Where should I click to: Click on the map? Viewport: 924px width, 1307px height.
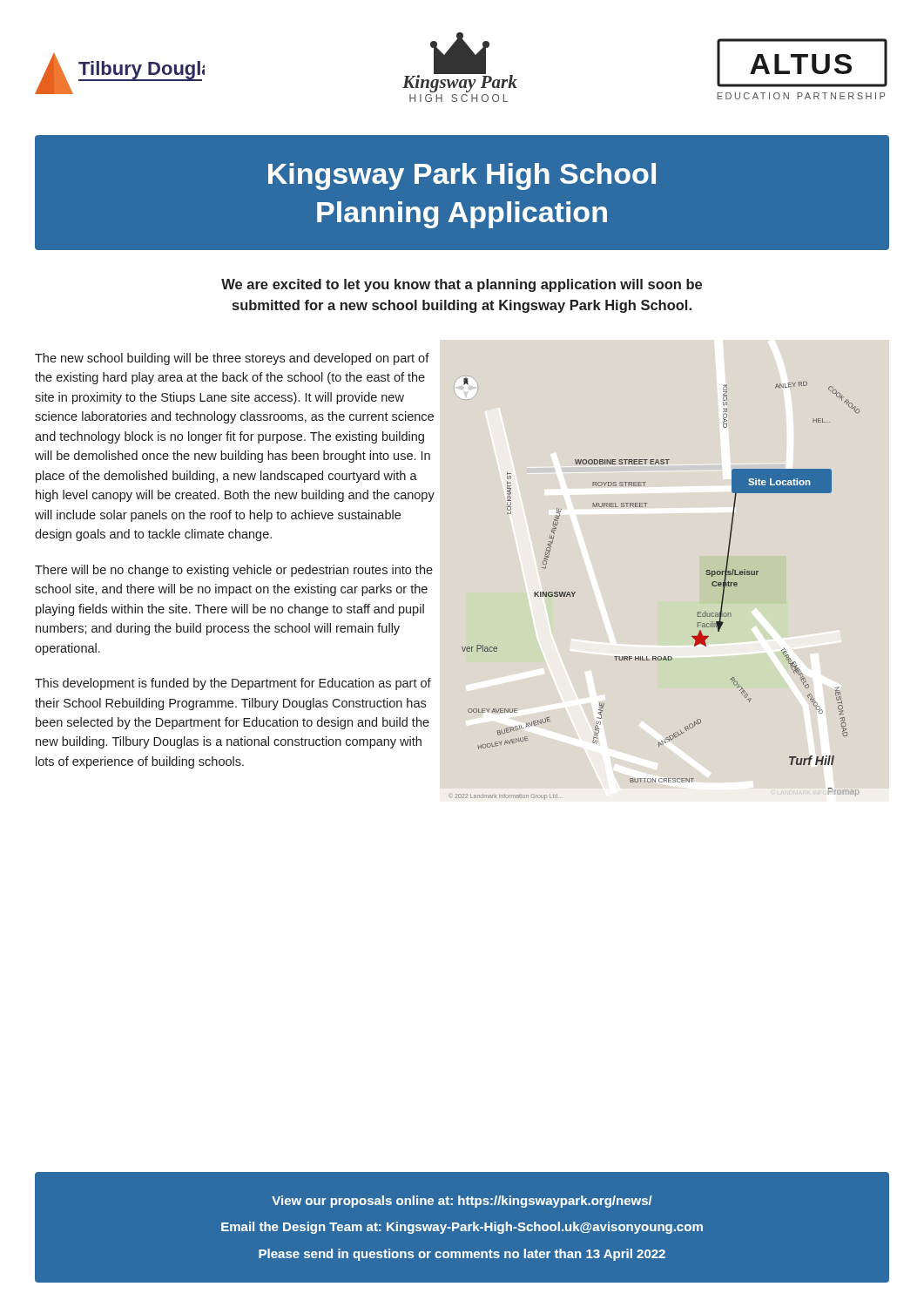click(665, 571)
